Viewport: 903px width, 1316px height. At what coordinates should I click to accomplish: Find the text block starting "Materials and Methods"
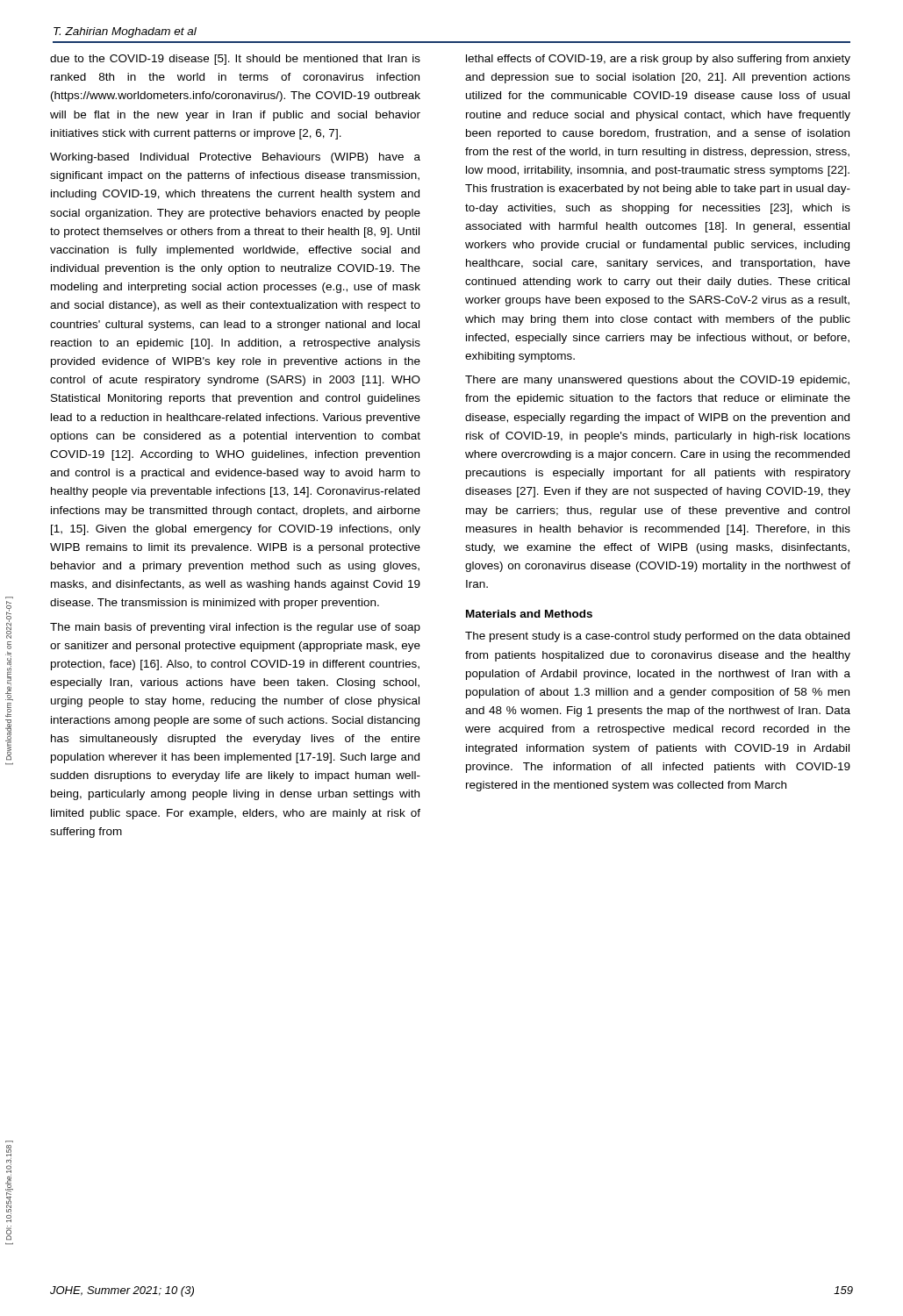point(529,614)
